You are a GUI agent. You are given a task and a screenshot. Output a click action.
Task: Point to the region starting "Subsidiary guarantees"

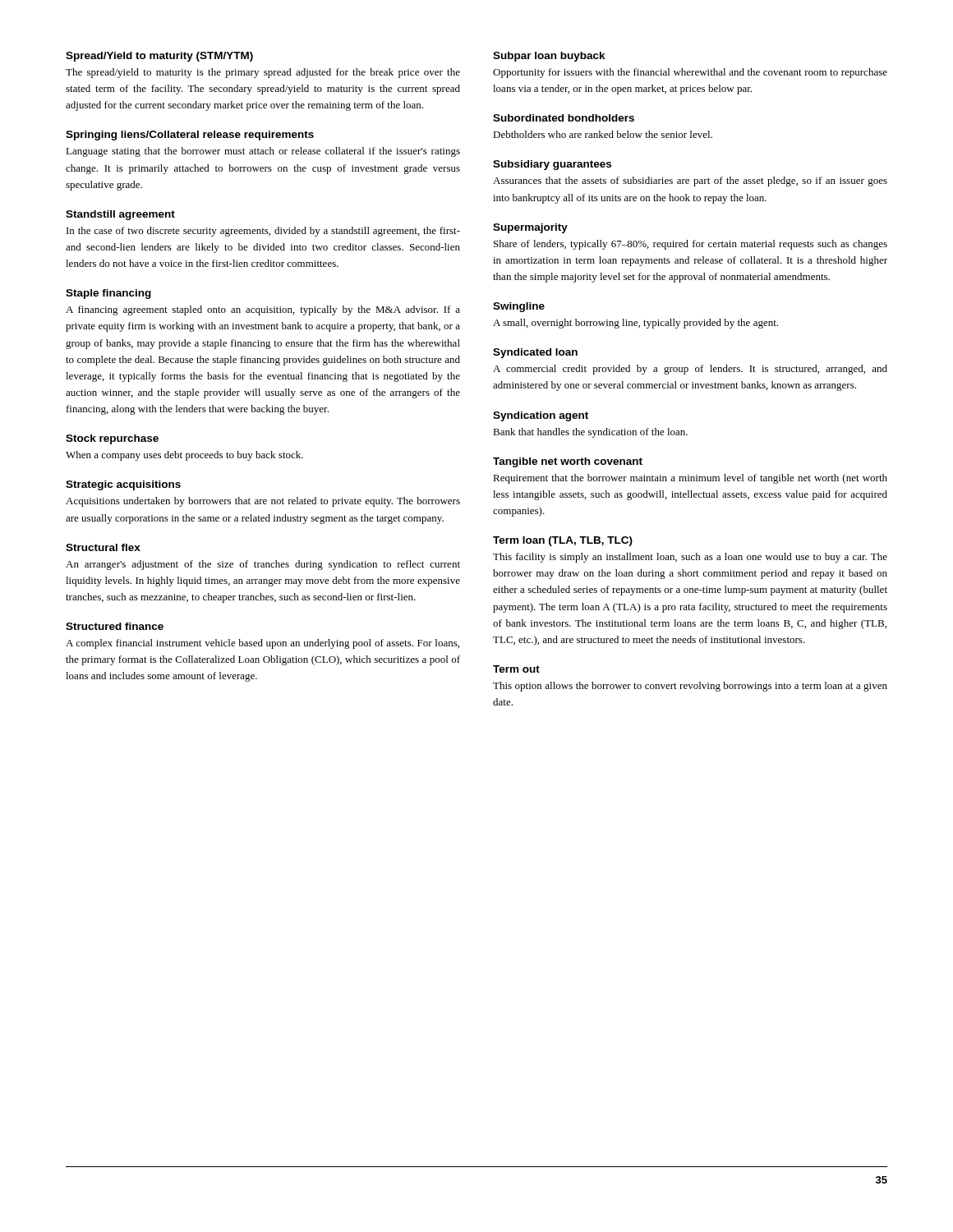pyautogui.click(x=552, y=164)
